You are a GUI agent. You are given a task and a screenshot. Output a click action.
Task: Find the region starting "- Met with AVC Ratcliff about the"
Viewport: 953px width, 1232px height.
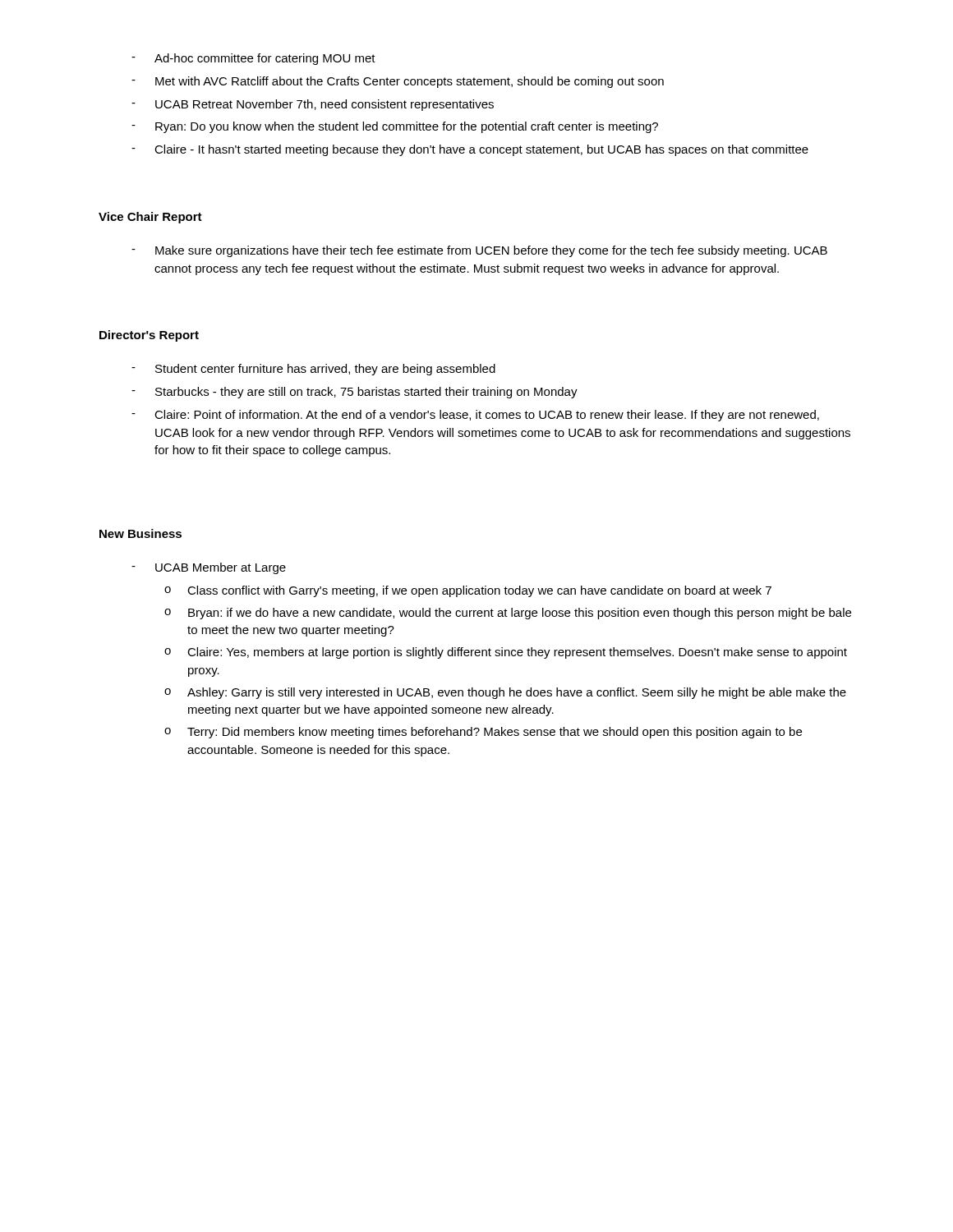pyautogui.click(x=493, y=81)
